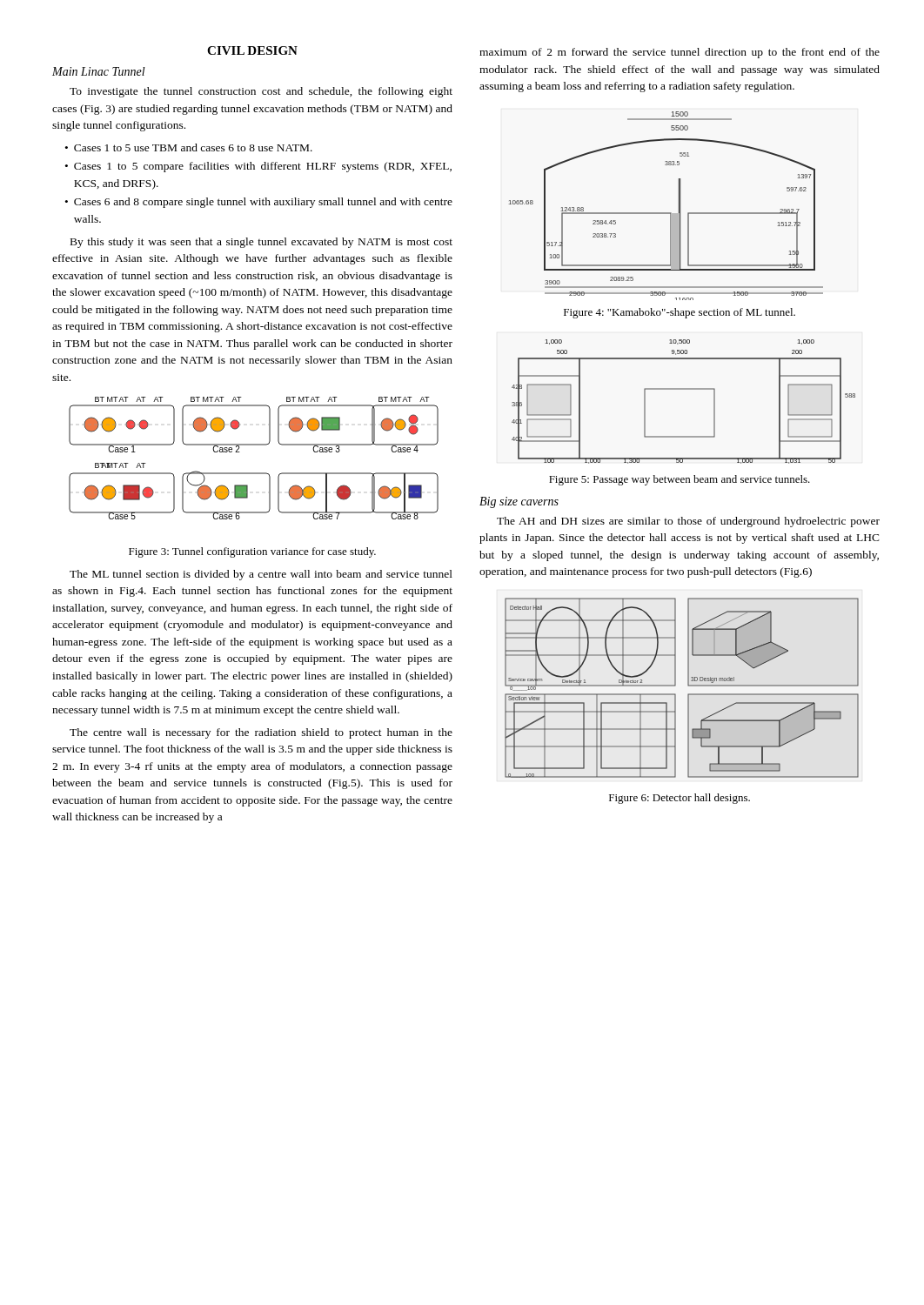
Task: Click the passage that begins "The ML tunnel"
Action: click(252, 695)
